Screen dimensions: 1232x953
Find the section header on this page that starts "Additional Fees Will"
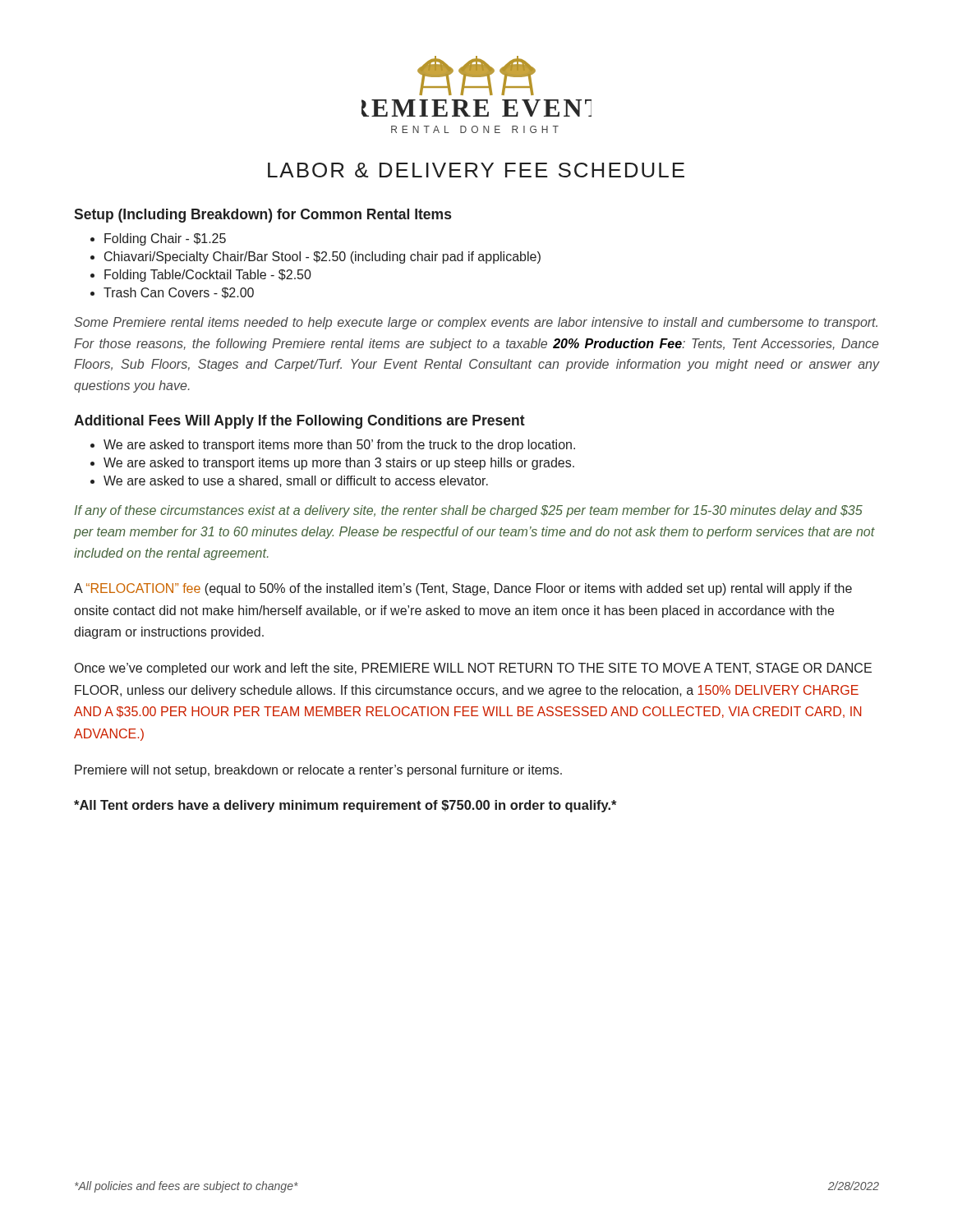point(299,421)
